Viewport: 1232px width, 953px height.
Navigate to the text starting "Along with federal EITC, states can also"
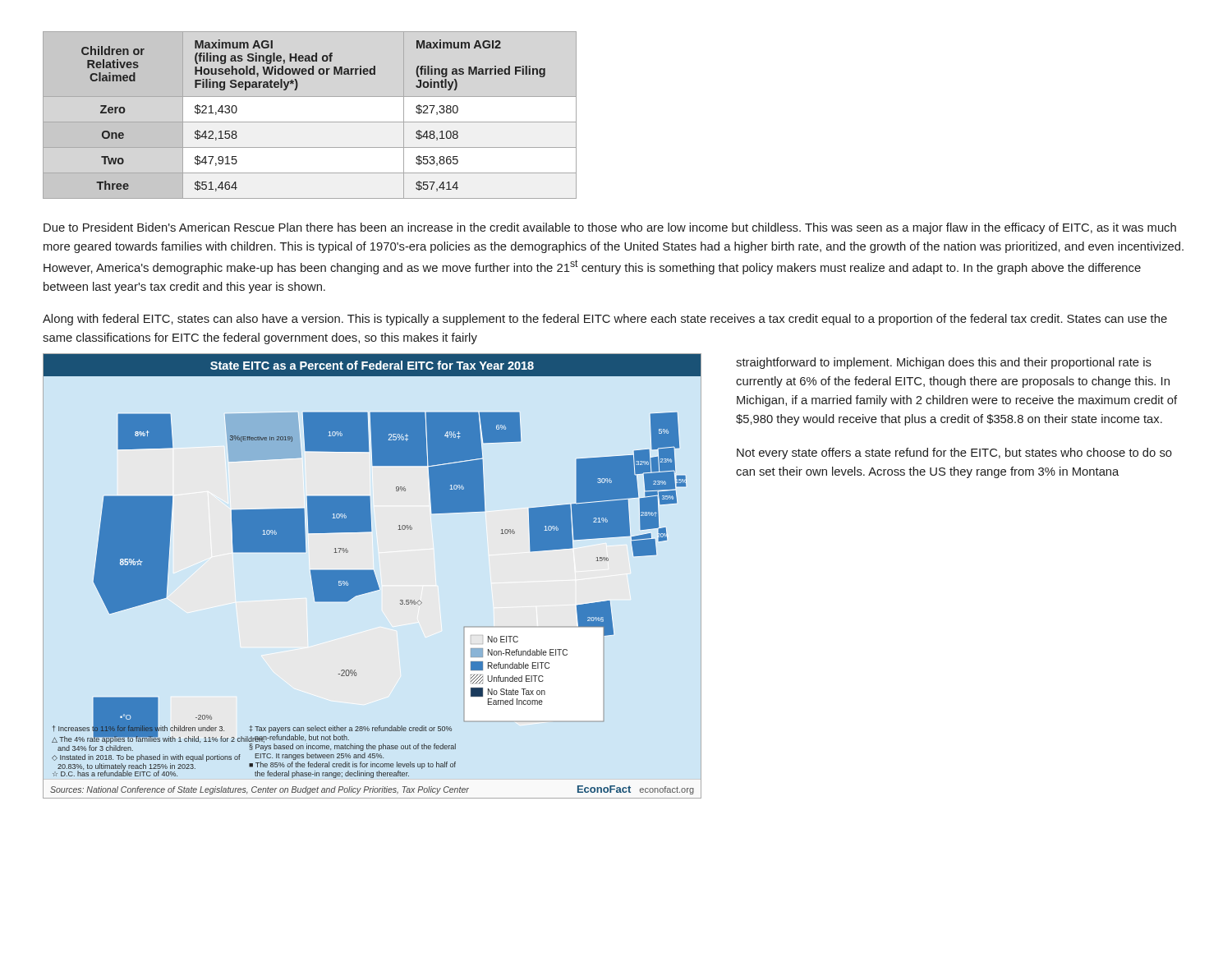click(x=605, y=328)
